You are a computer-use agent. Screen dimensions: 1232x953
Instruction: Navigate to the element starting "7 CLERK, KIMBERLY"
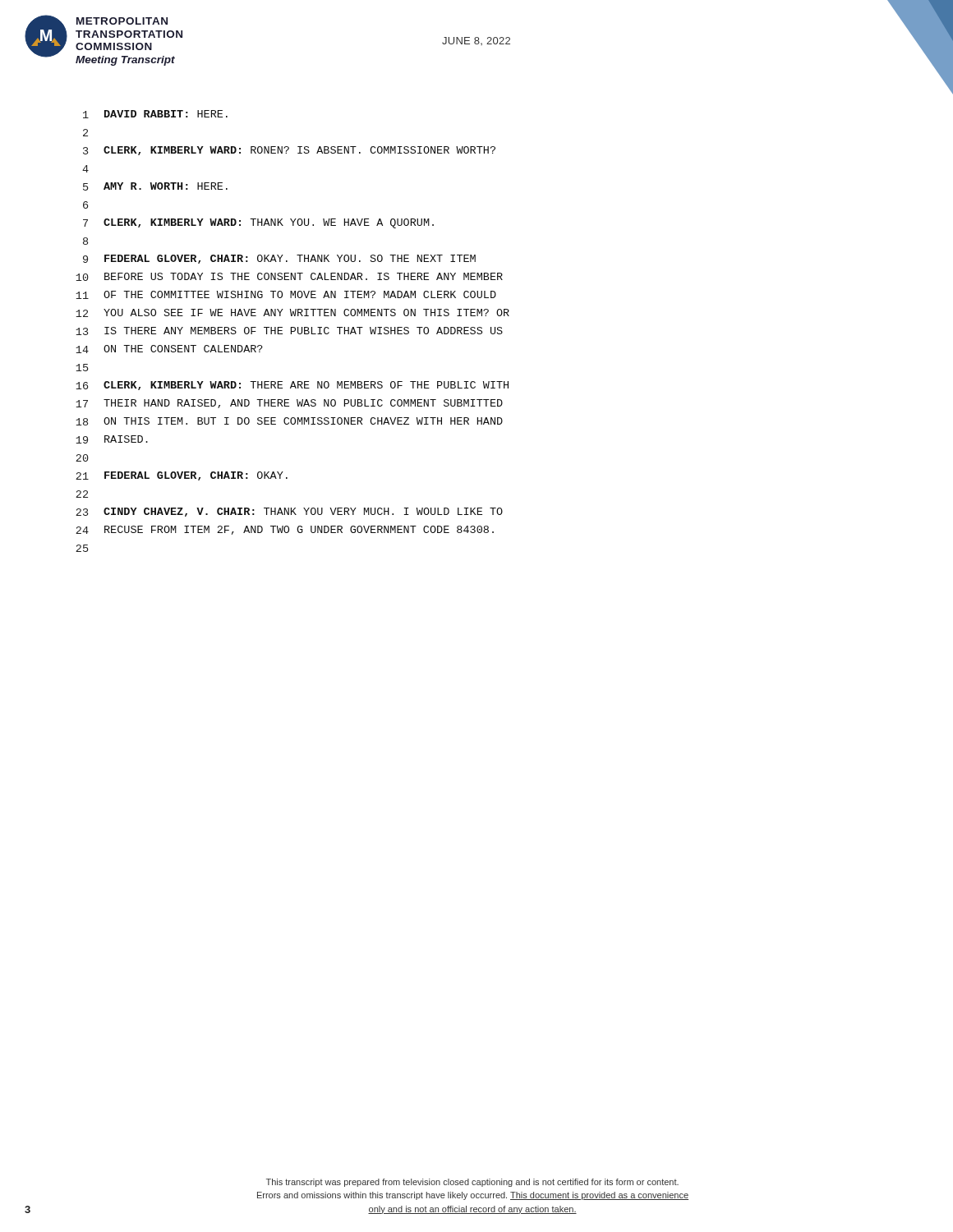coord(258,223)
